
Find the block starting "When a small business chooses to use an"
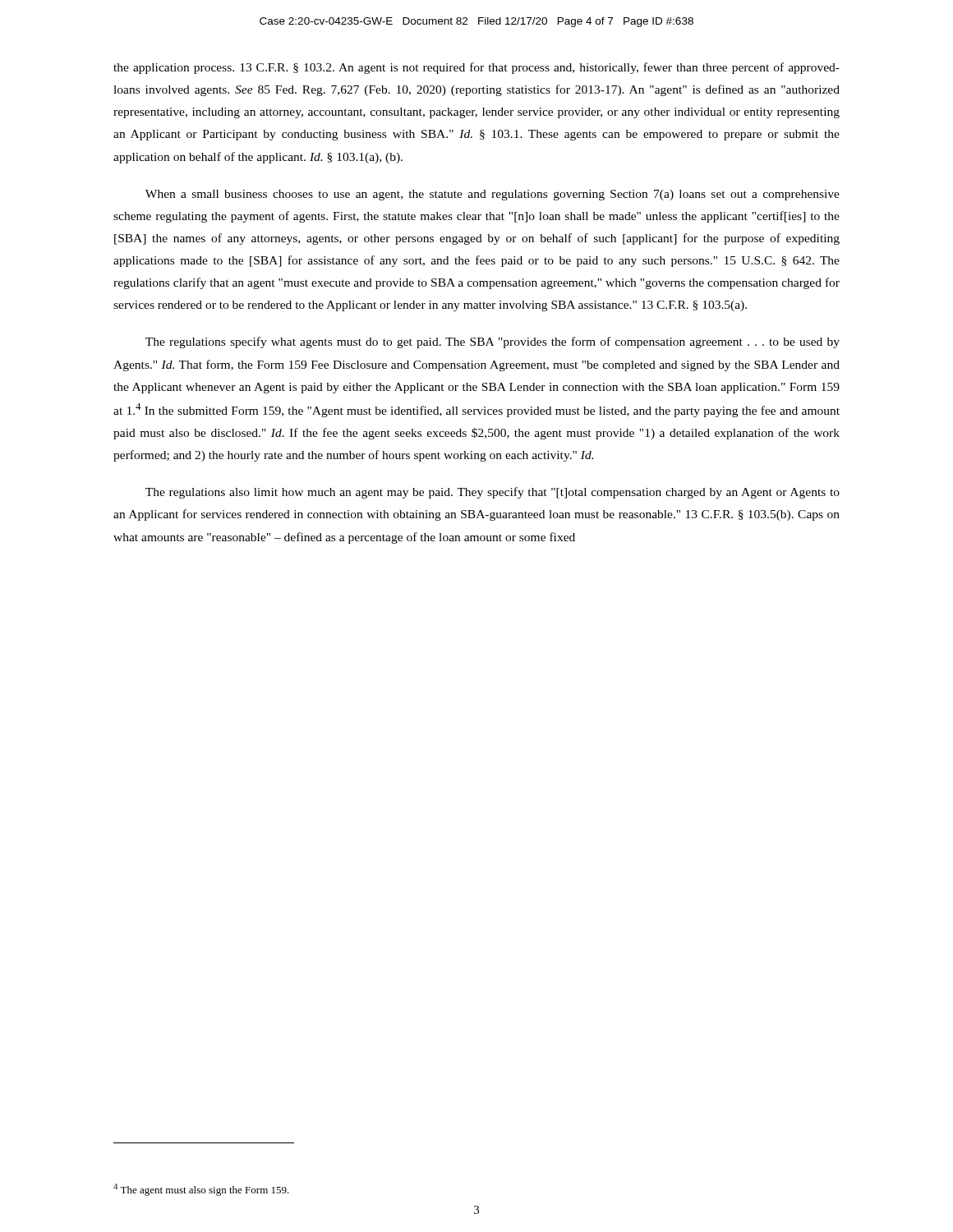point(476,249)
